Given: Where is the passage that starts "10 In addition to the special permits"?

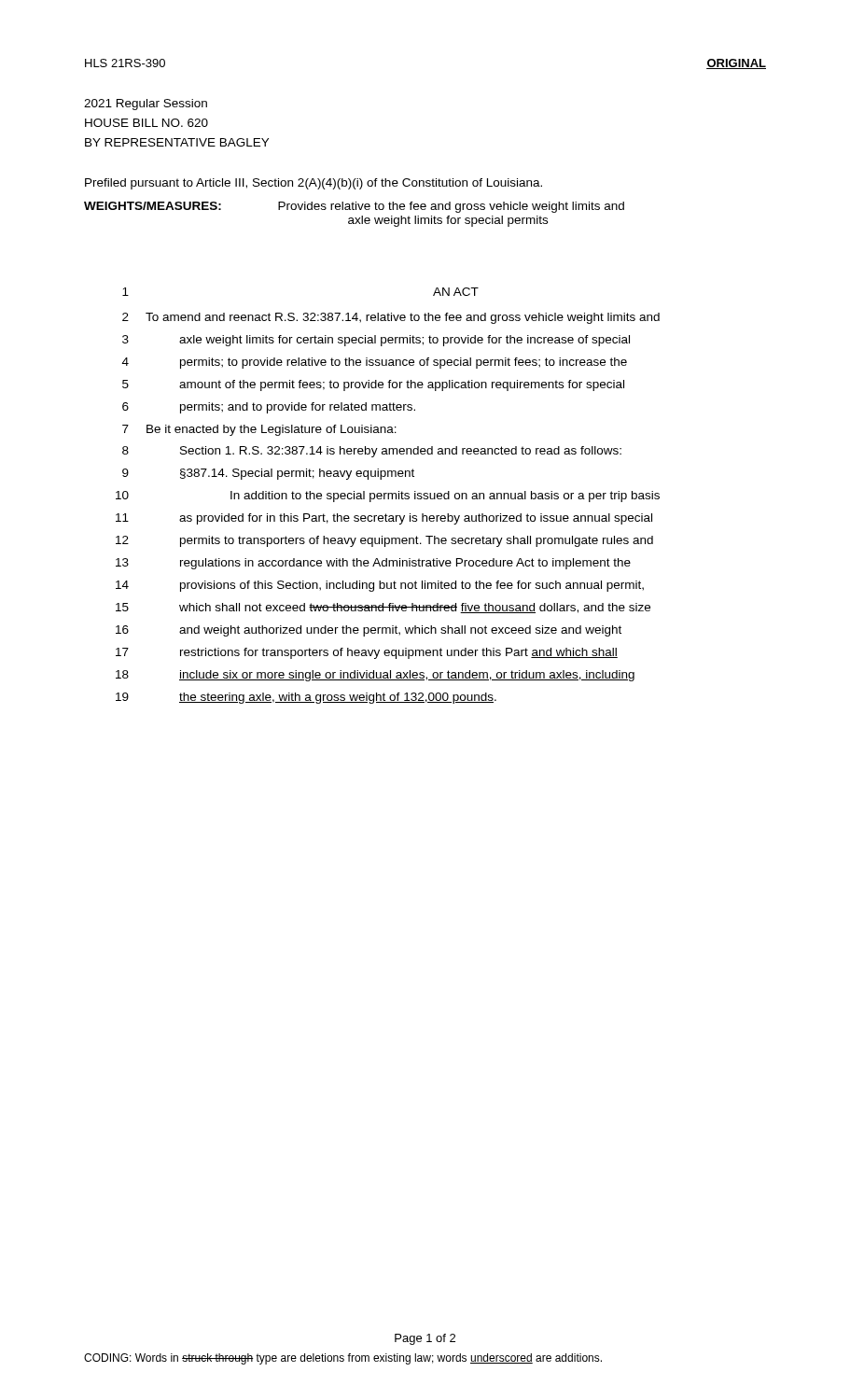Looking at the screenshot, I should click(x=425, y=496).
